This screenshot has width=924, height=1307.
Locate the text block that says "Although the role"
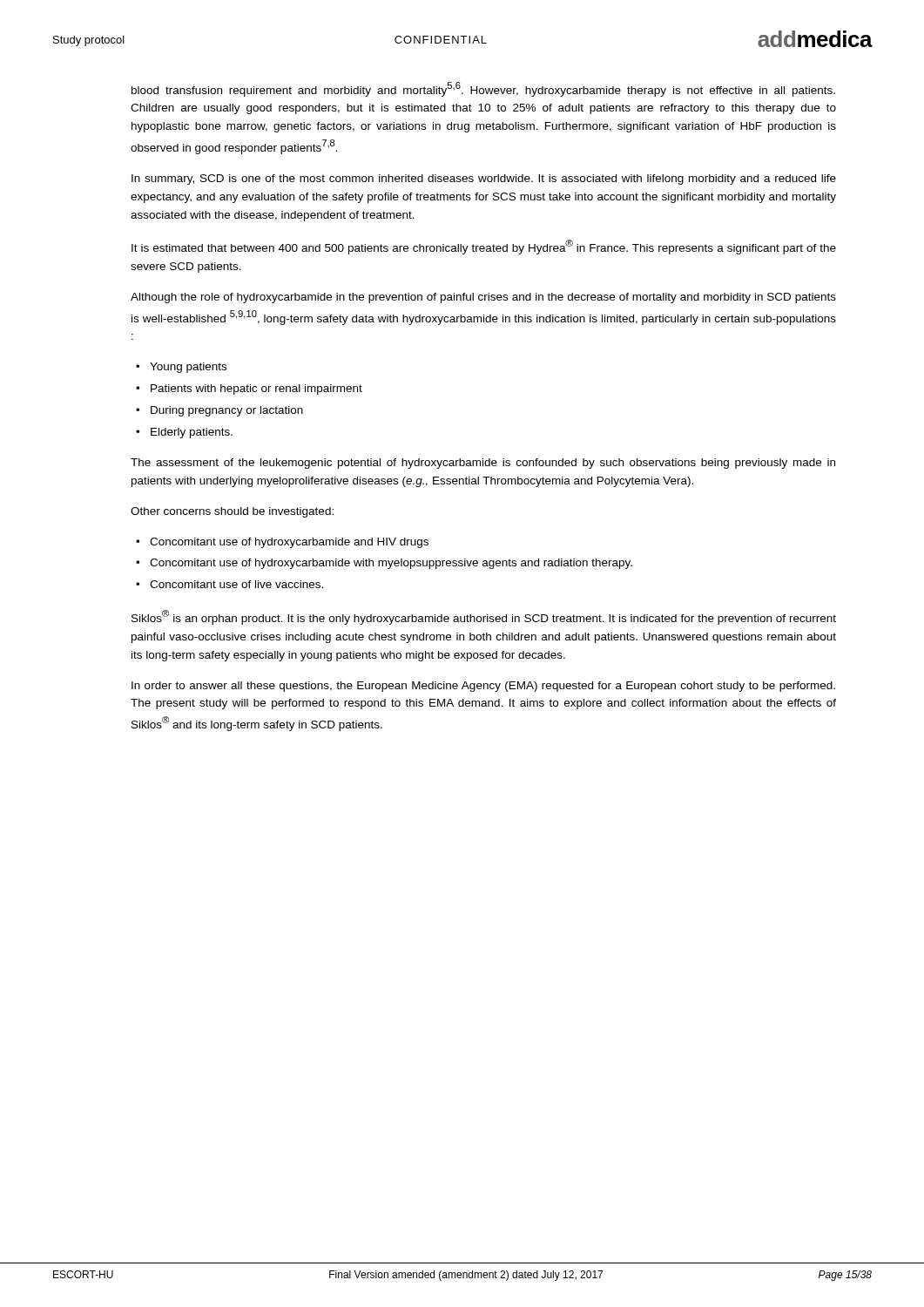tap(483, 317)
